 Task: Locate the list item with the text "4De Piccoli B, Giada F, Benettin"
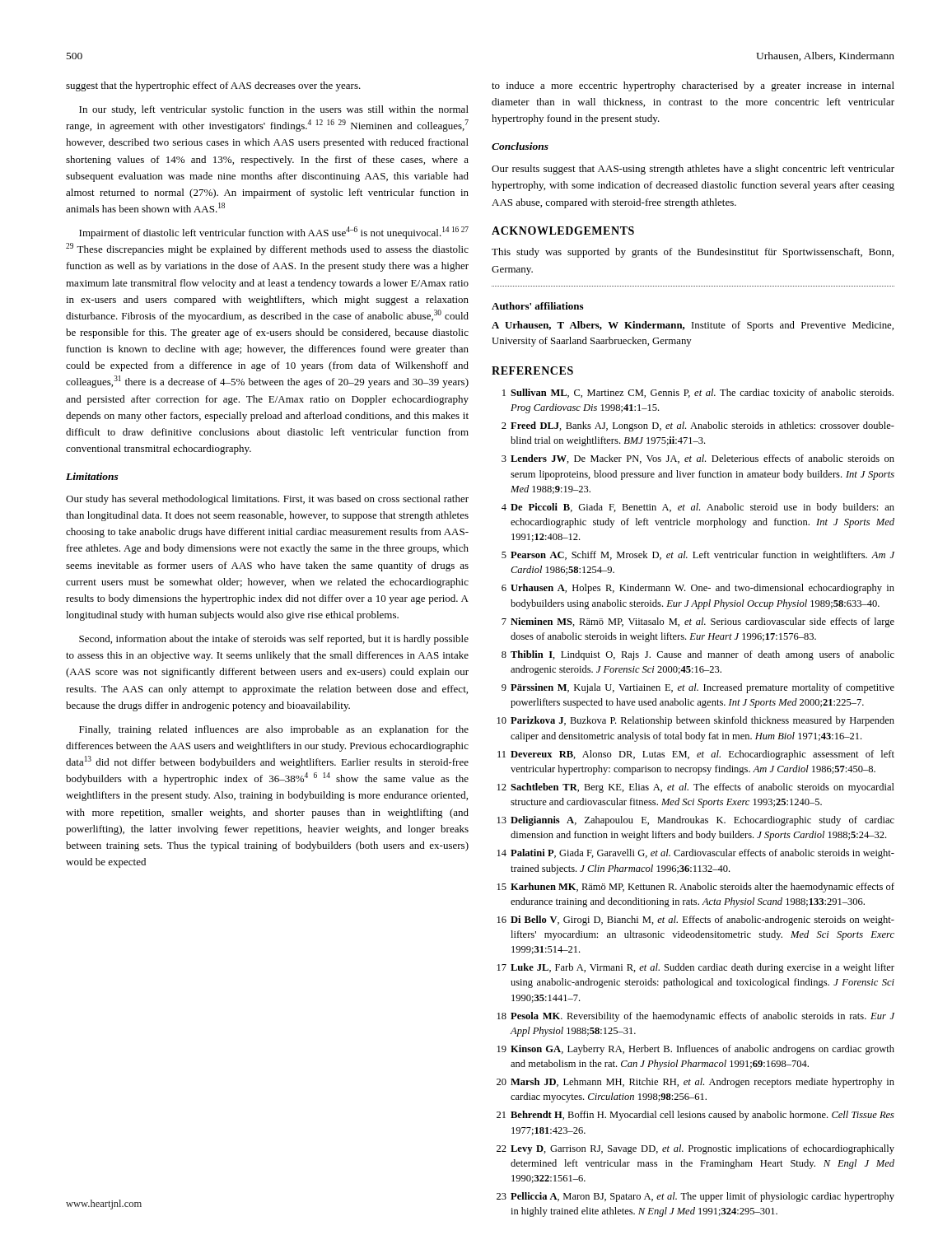point(693,522)
